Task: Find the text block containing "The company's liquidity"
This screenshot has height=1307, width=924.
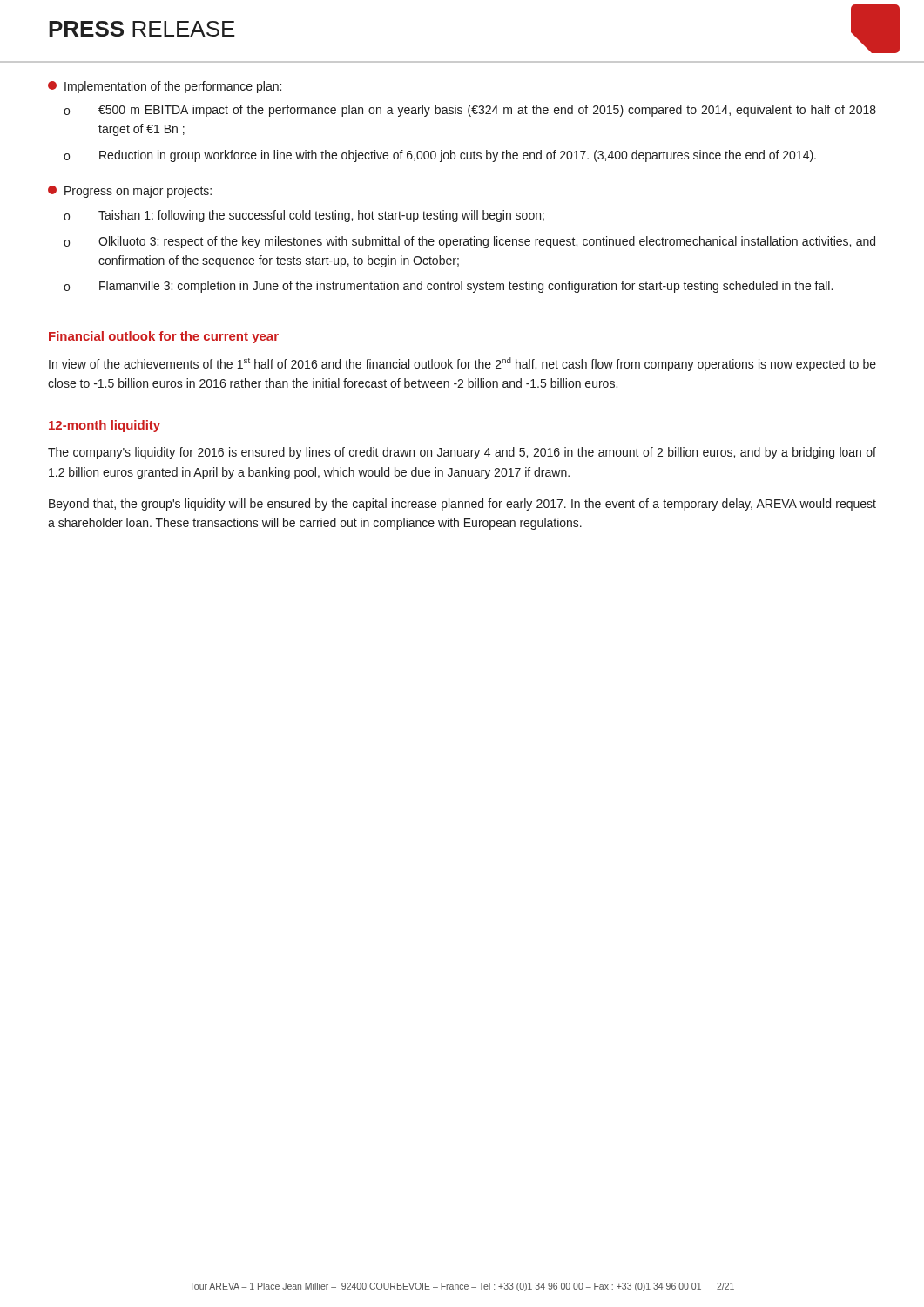Action: [x=462, y=462]
